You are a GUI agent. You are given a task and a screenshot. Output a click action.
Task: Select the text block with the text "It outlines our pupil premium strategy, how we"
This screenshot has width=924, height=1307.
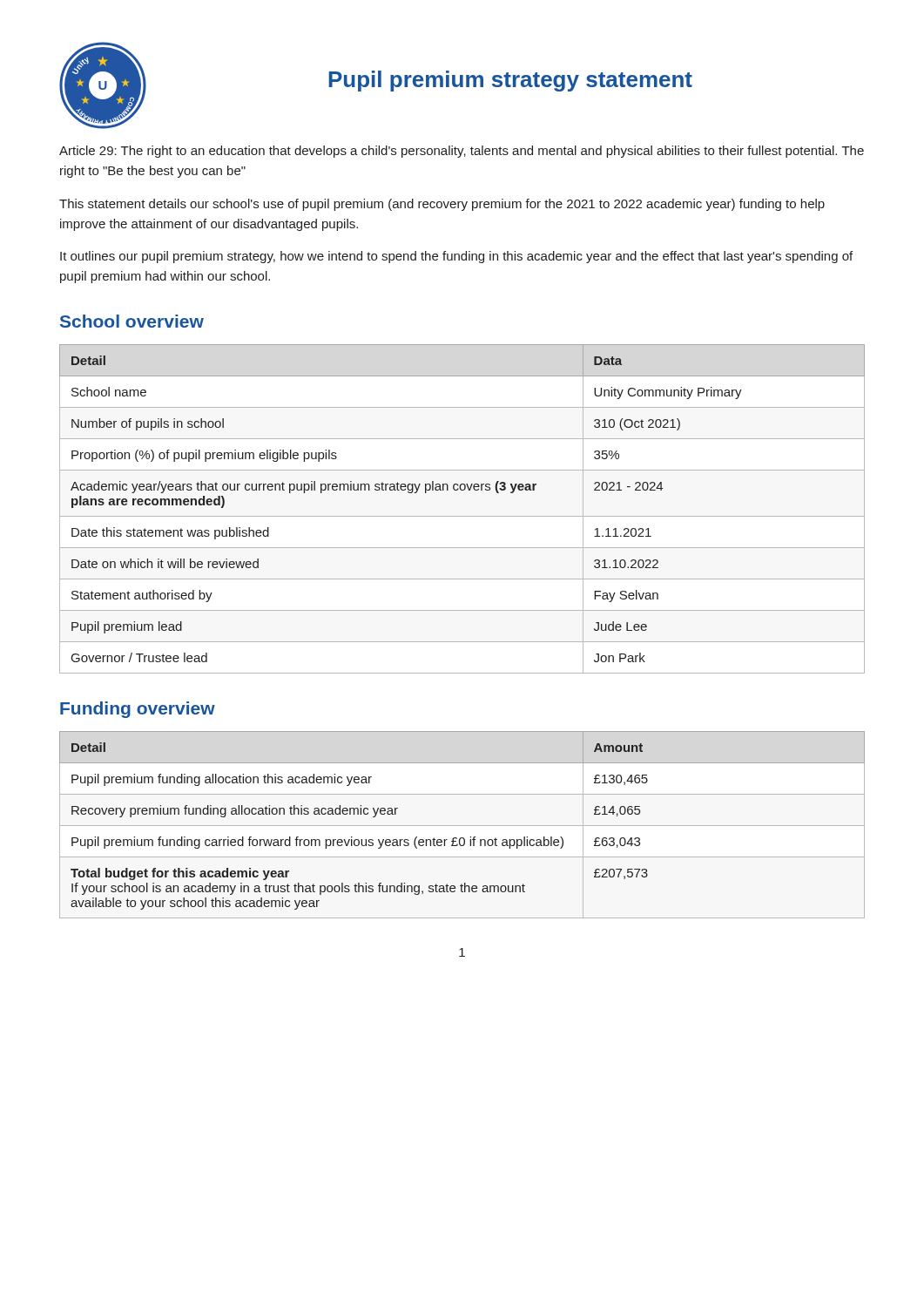pyautogui.click(x=456, y=266)
